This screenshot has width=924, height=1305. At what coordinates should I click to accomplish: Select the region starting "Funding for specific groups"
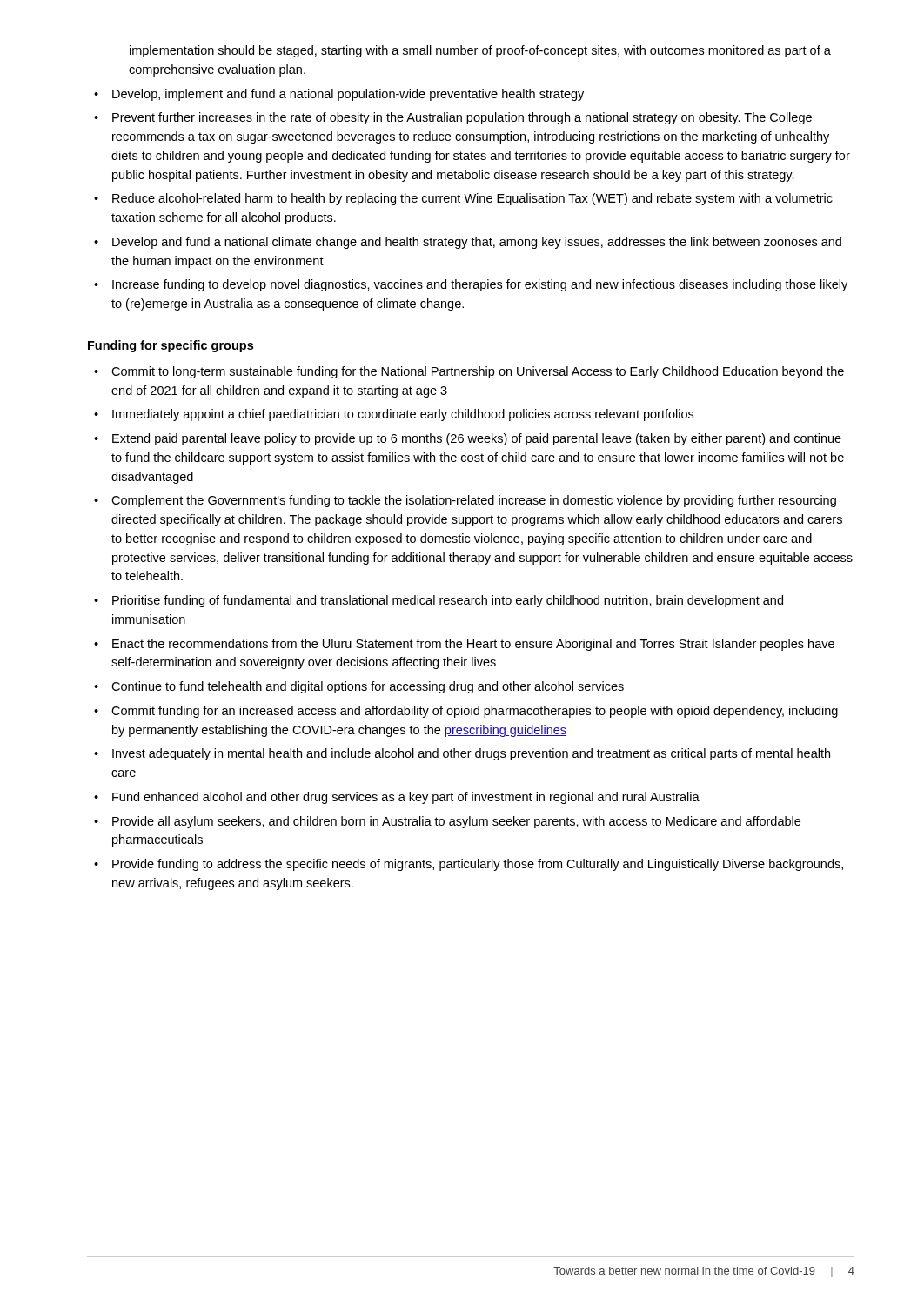click(170, 345)
